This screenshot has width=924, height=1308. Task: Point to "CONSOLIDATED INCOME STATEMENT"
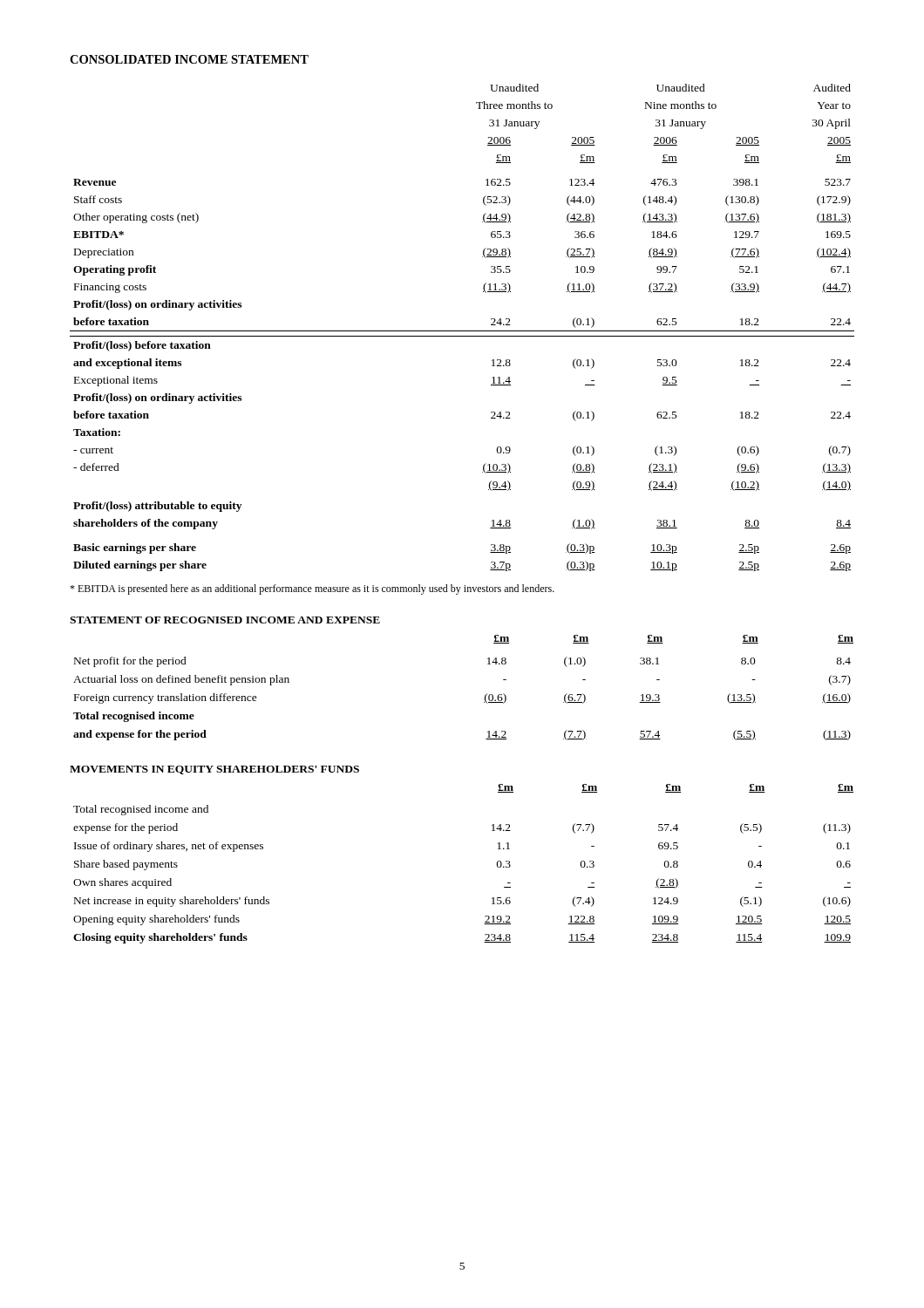[189, 59]
